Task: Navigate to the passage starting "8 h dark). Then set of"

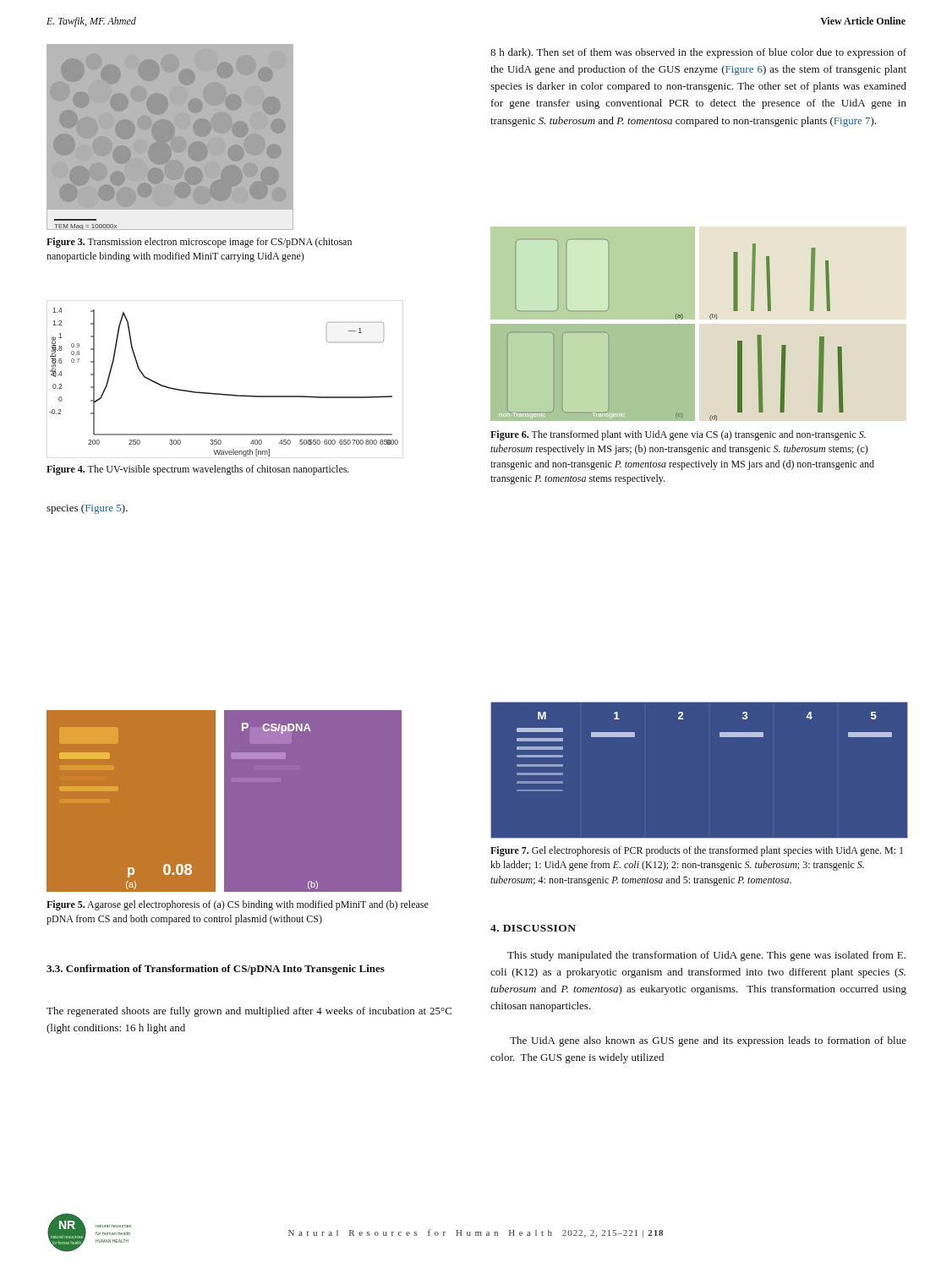Action: tap(698, 86)
